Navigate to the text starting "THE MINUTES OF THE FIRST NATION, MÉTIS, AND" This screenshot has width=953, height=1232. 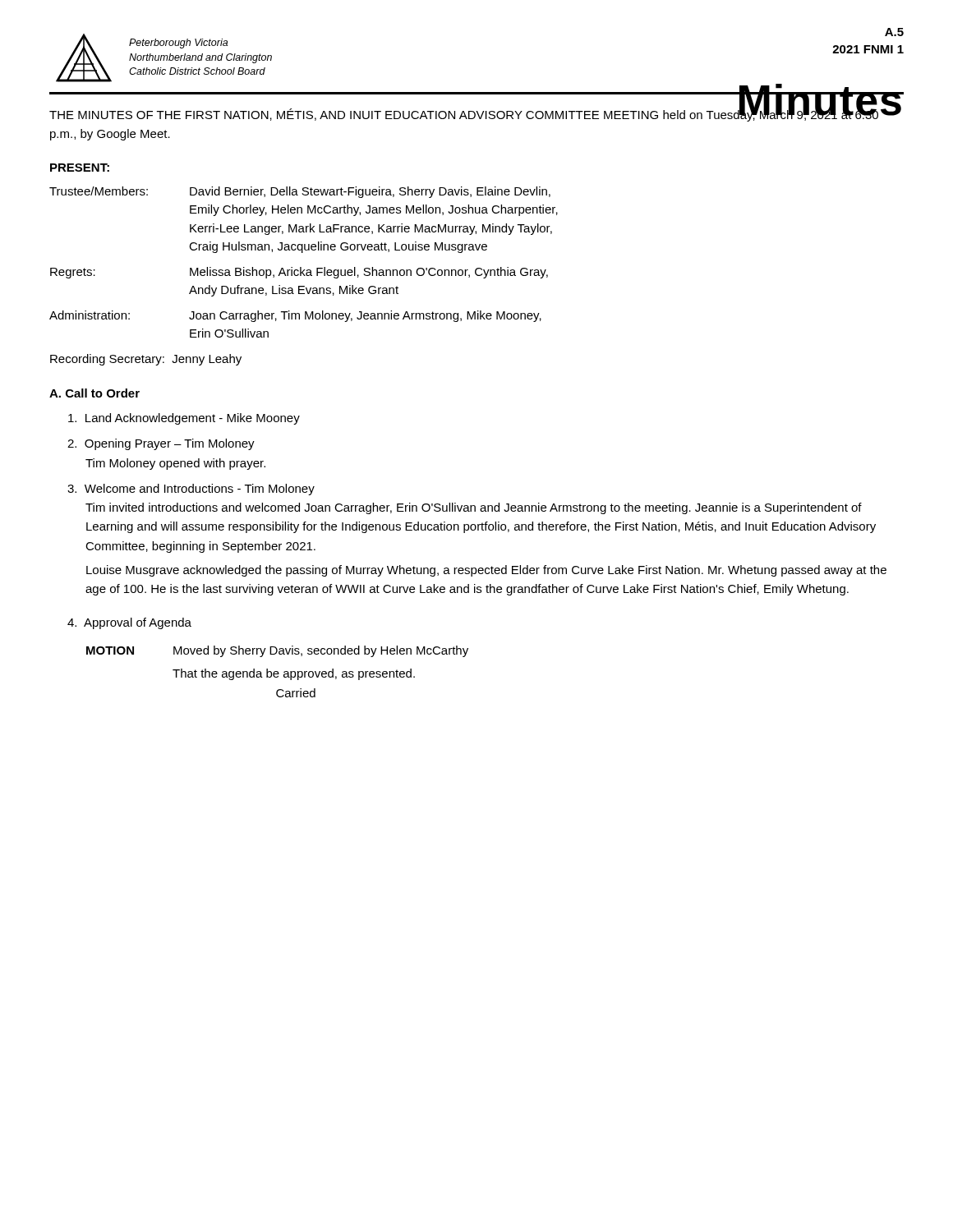coord(464,124)
